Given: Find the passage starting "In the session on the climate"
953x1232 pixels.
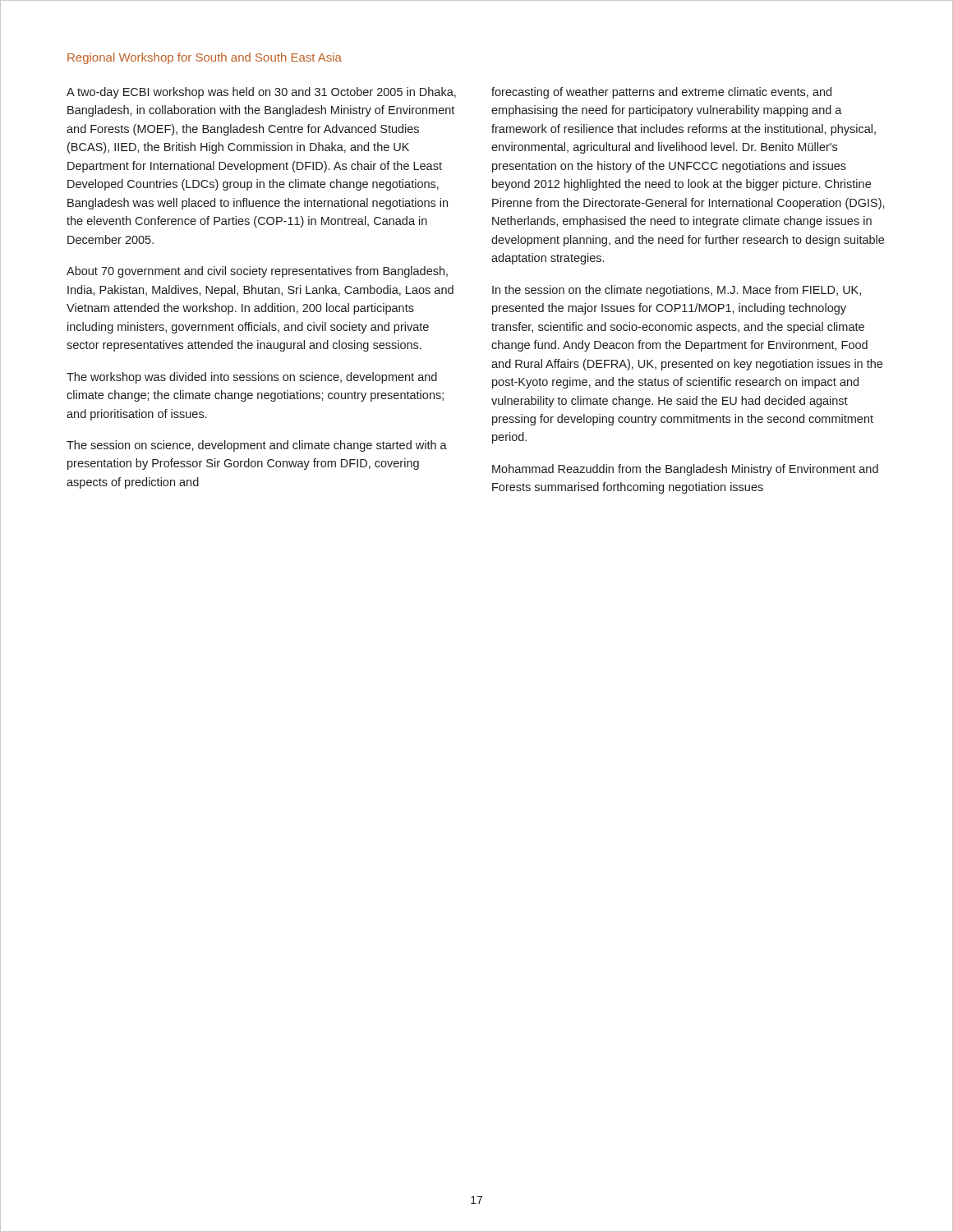Looking at the screenshot, I should click(689, 364).
